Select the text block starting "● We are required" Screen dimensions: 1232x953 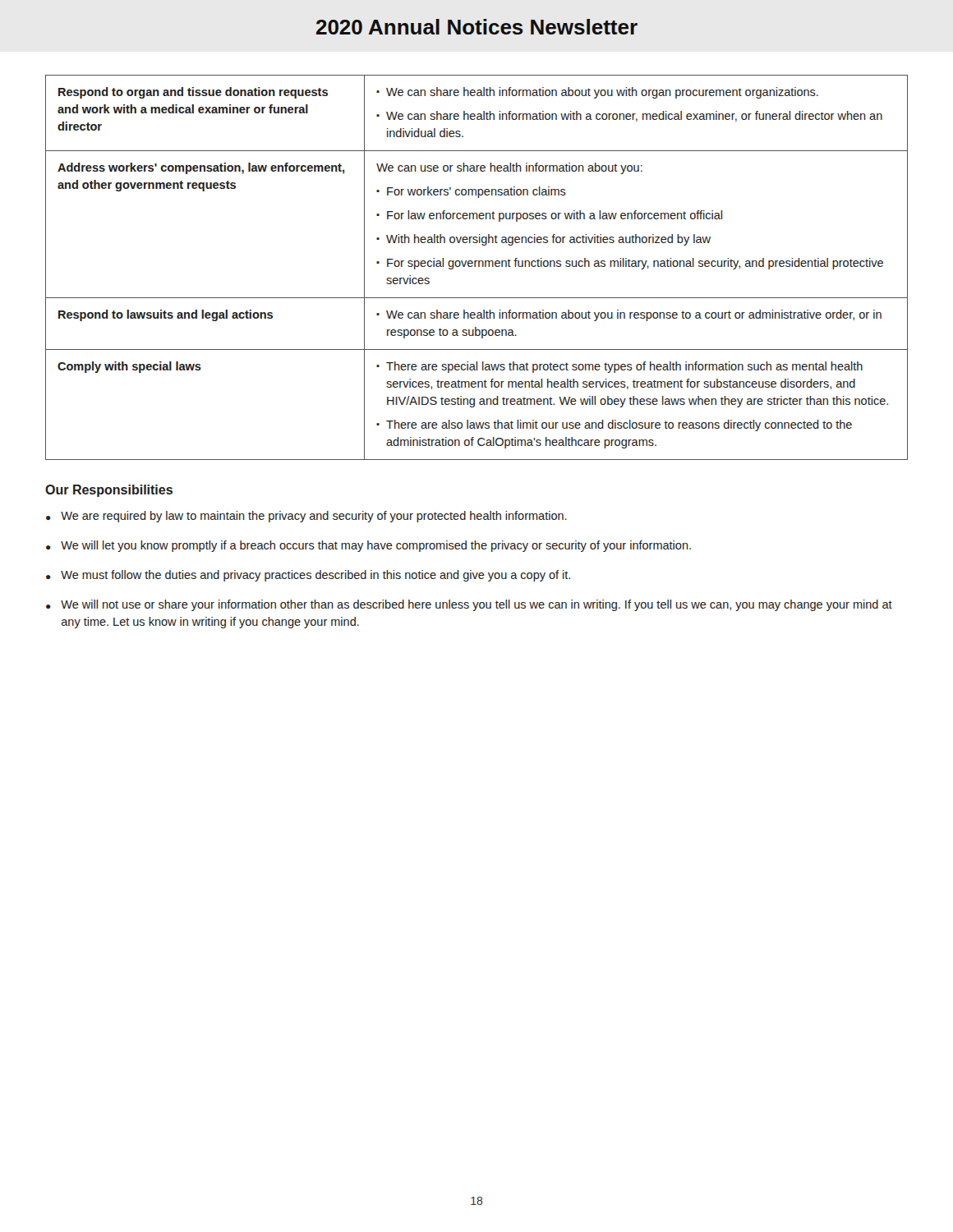pyautogui.click(x=306, y=517)
